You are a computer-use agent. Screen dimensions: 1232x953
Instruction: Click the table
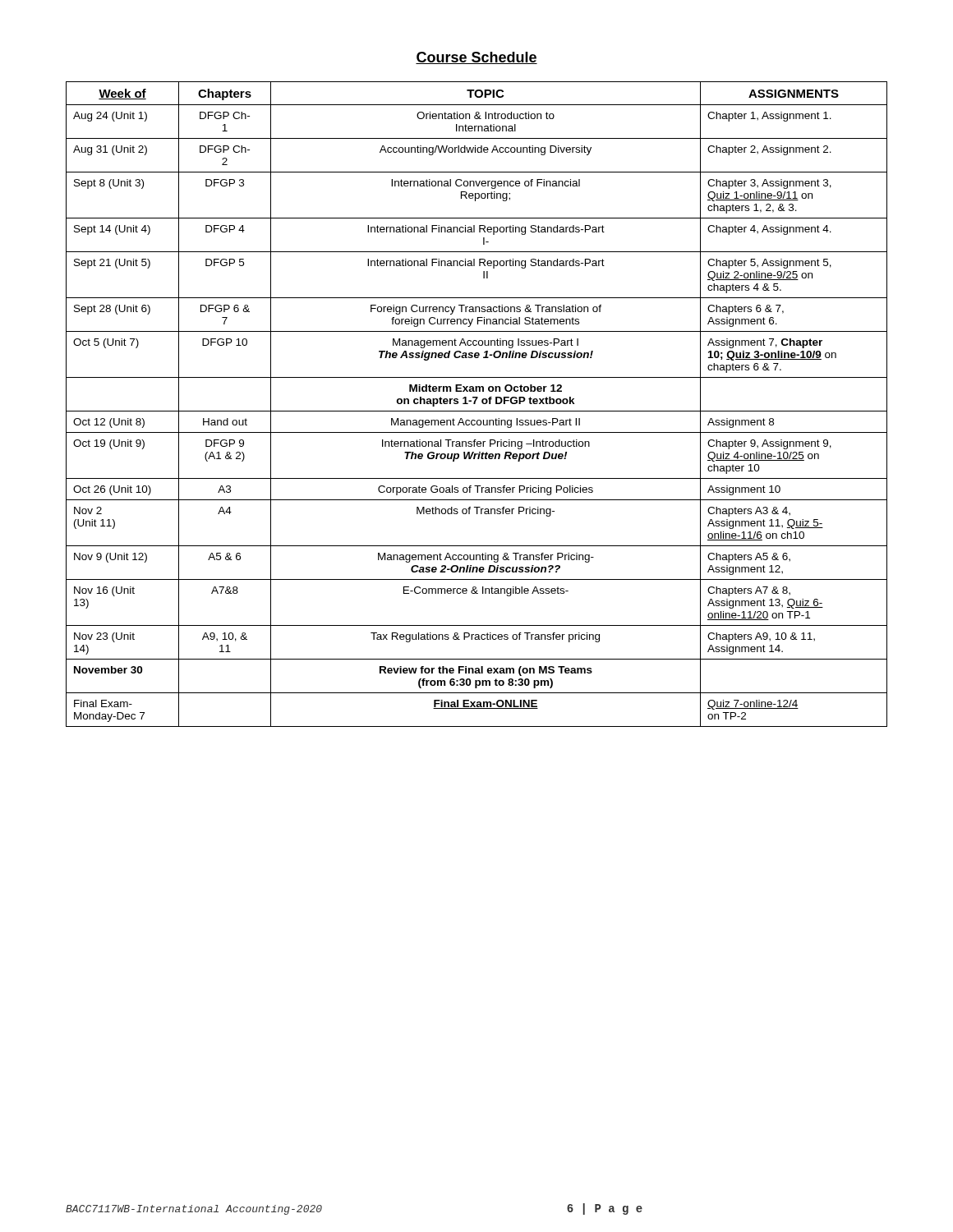(476, 404)
